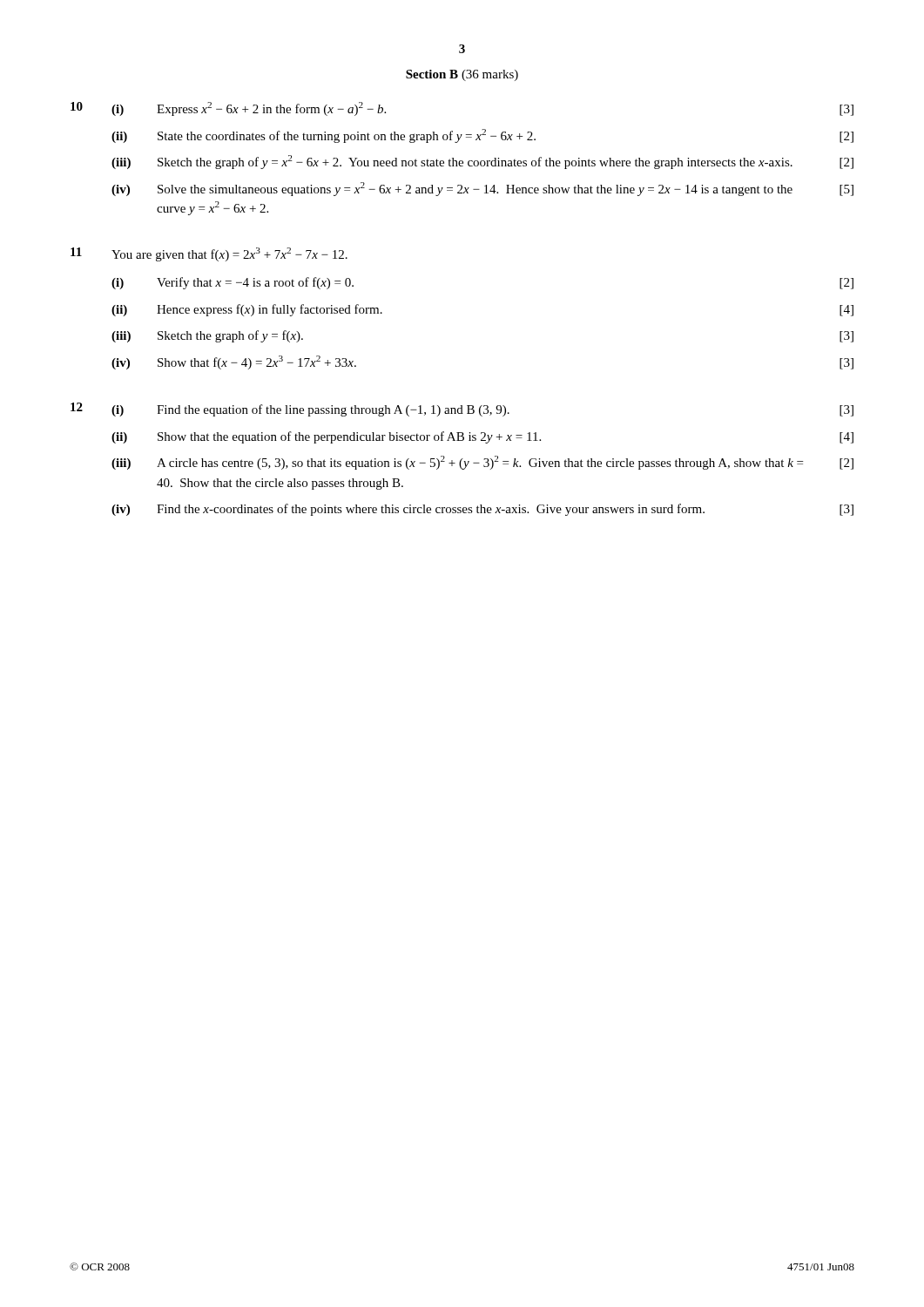Select the element starting "(iv) Show that f(x − 4)"
This screenshot has width=924, height=1307.
coord(250,362)
